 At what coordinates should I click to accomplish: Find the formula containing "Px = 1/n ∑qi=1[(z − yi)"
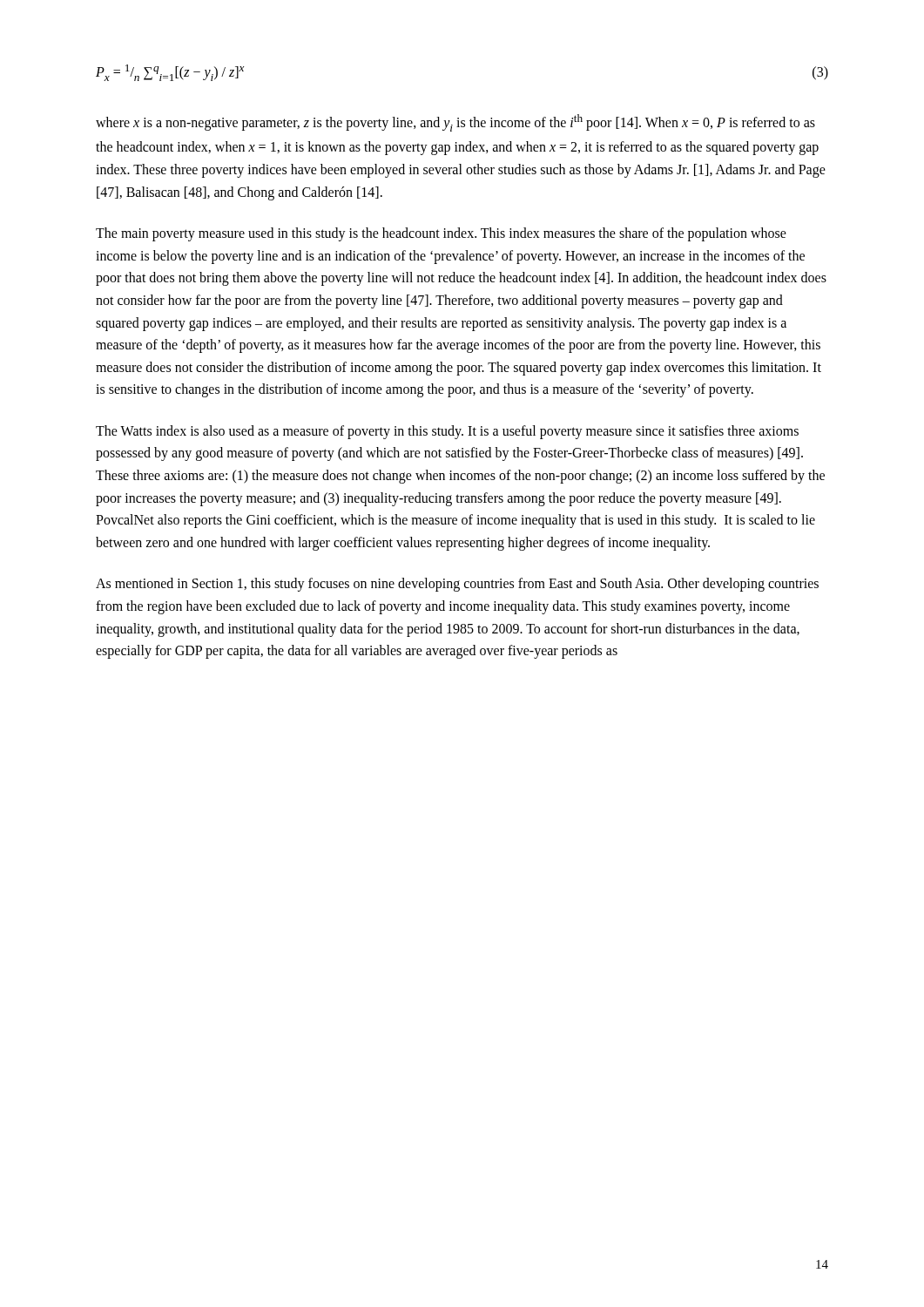coord(171,74)
